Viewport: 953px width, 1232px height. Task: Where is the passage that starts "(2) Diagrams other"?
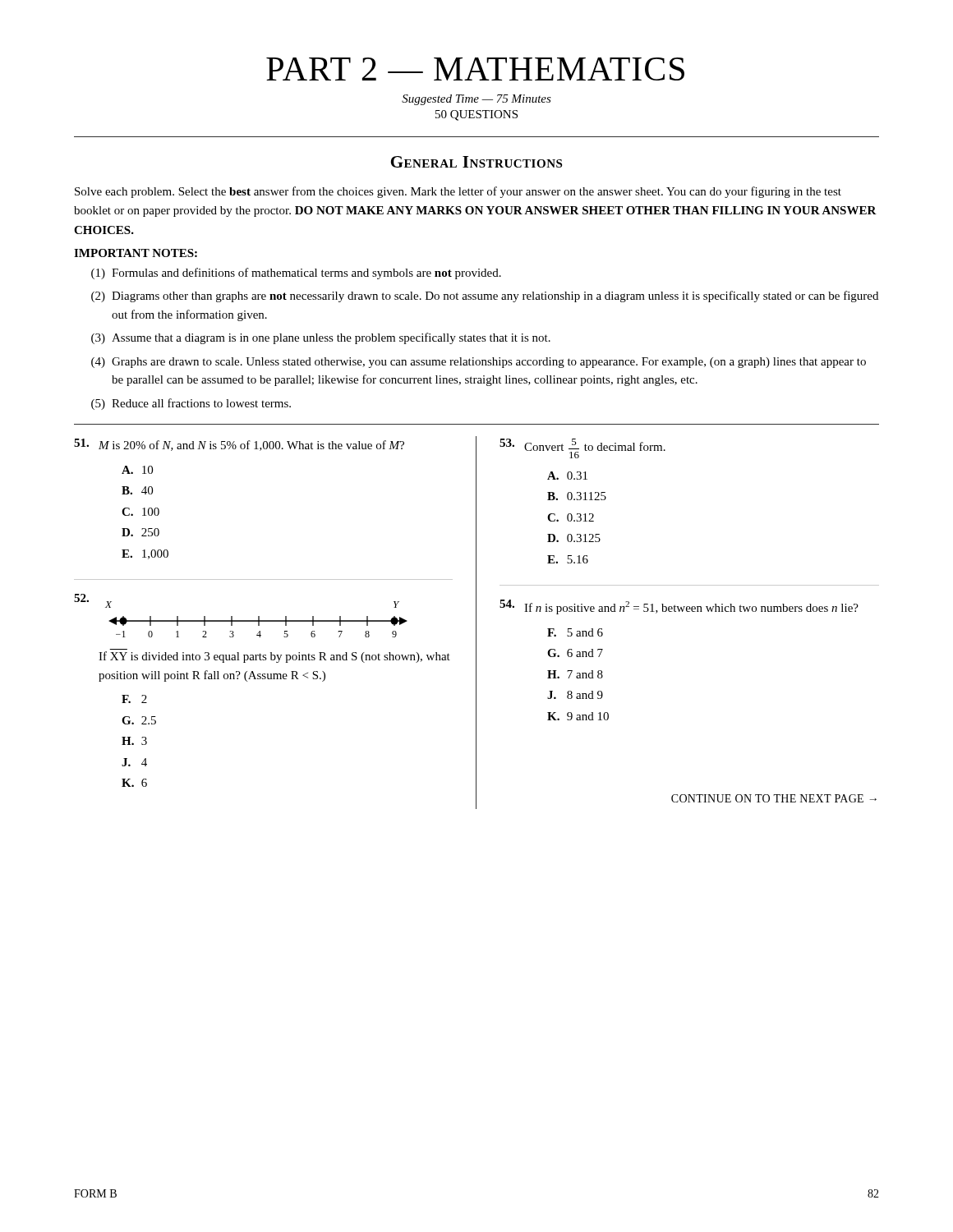476,305
